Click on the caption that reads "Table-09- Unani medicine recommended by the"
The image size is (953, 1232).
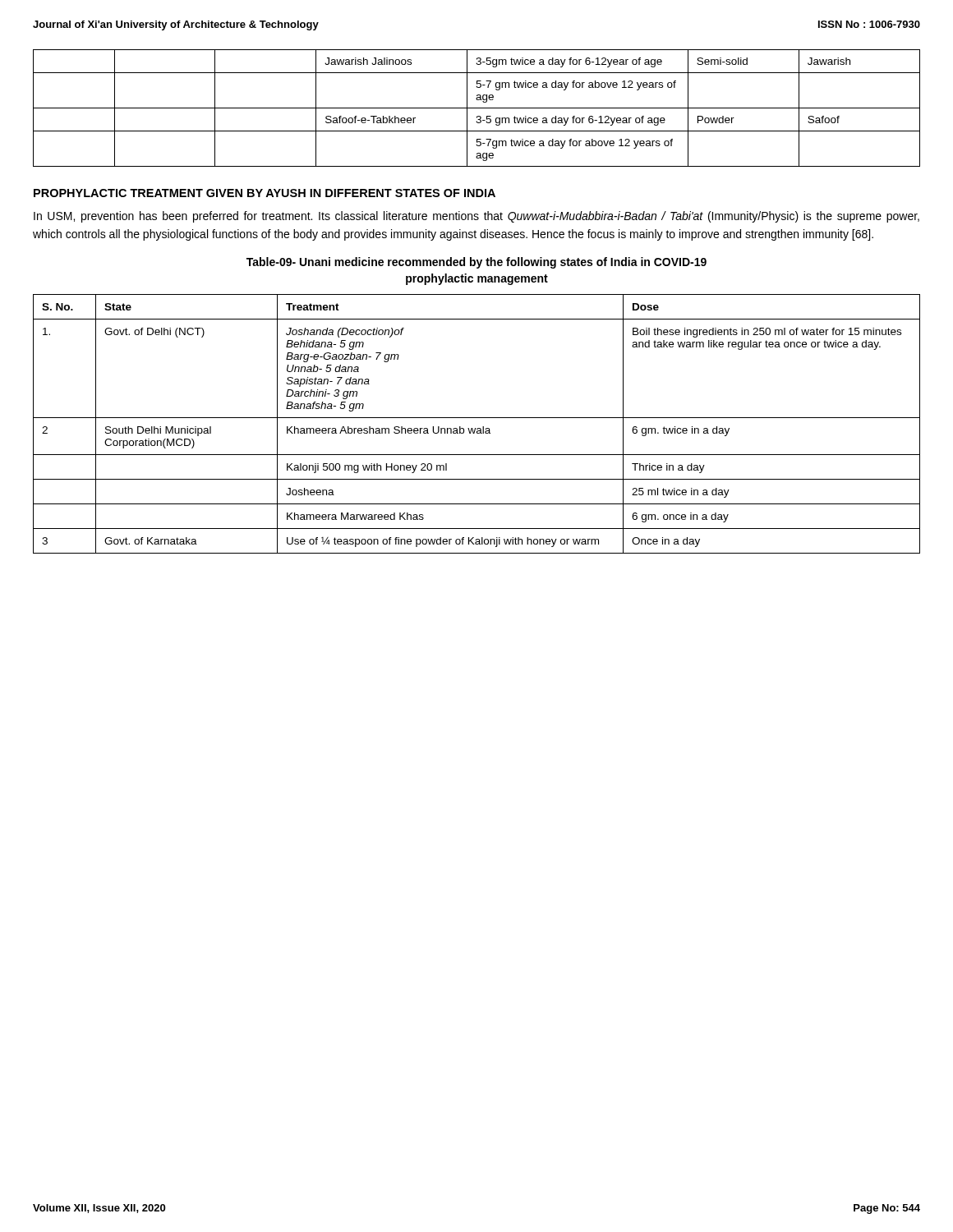pyautogui.click(x=476, y=270)
